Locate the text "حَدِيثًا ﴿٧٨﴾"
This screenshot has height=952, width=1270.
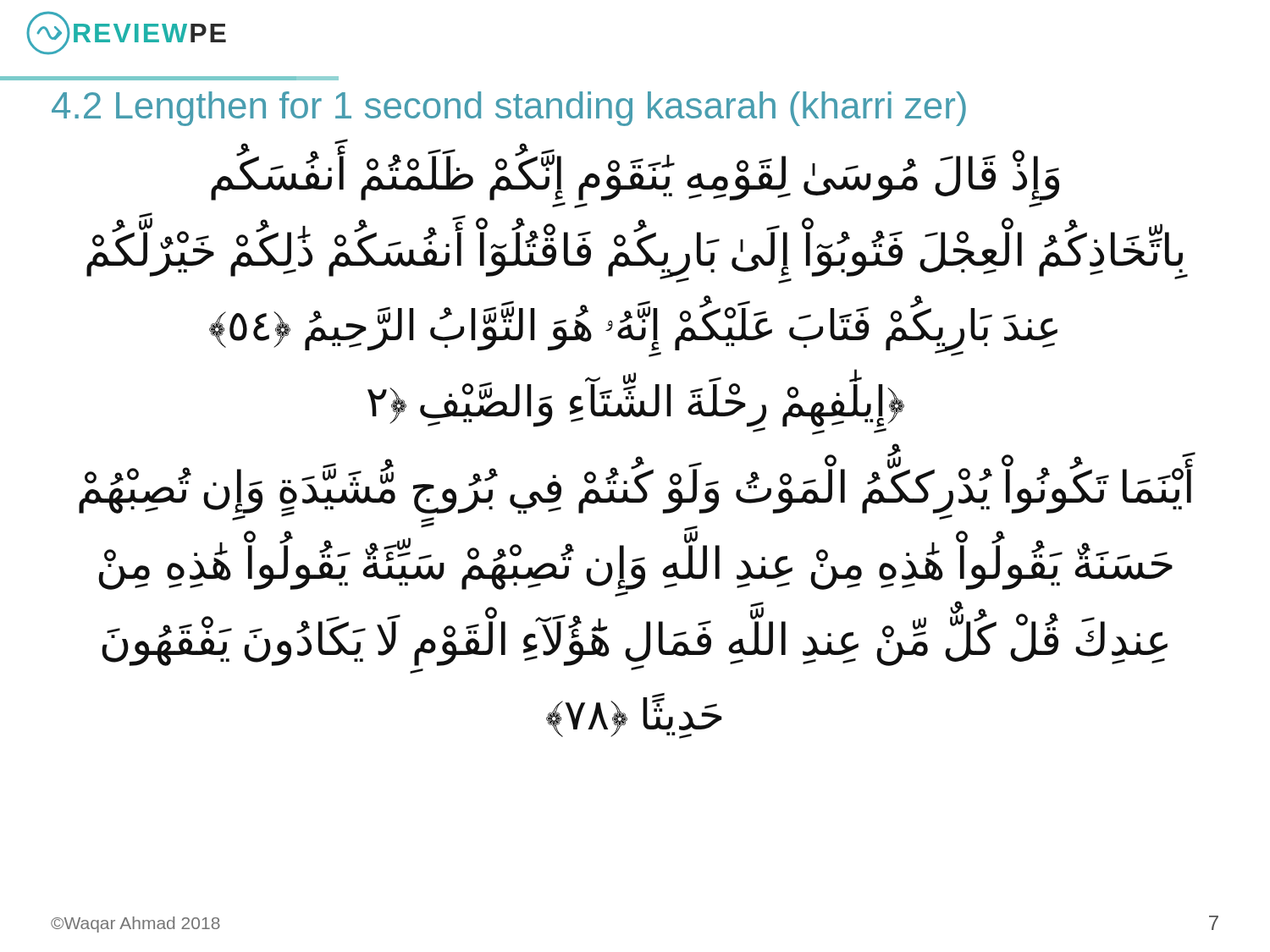pyautogui.click(x=635, y=715)
